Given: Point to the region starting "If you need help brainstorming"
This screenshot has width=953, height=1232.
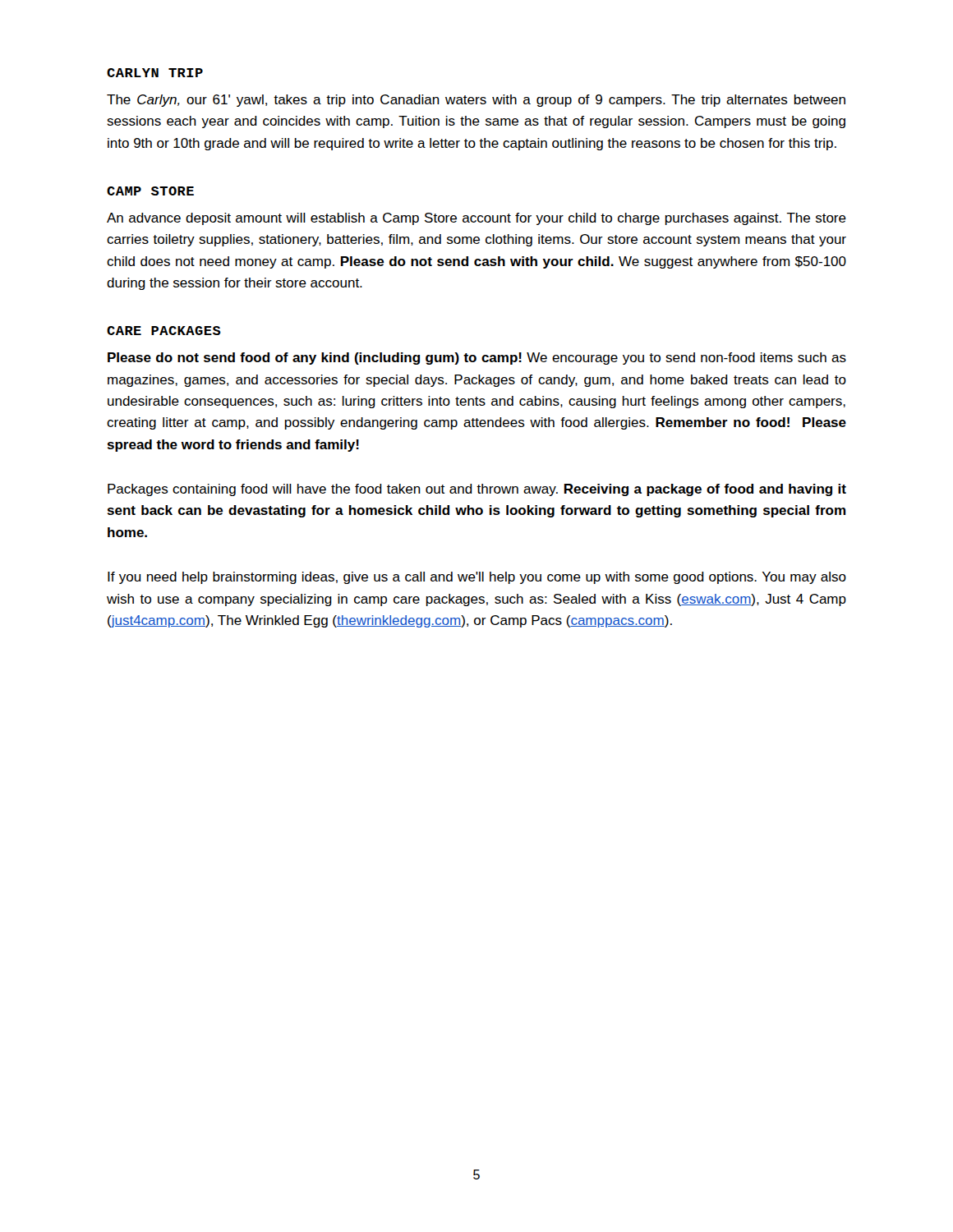Looking at the screenshot, I should click(x=476, y=599).
